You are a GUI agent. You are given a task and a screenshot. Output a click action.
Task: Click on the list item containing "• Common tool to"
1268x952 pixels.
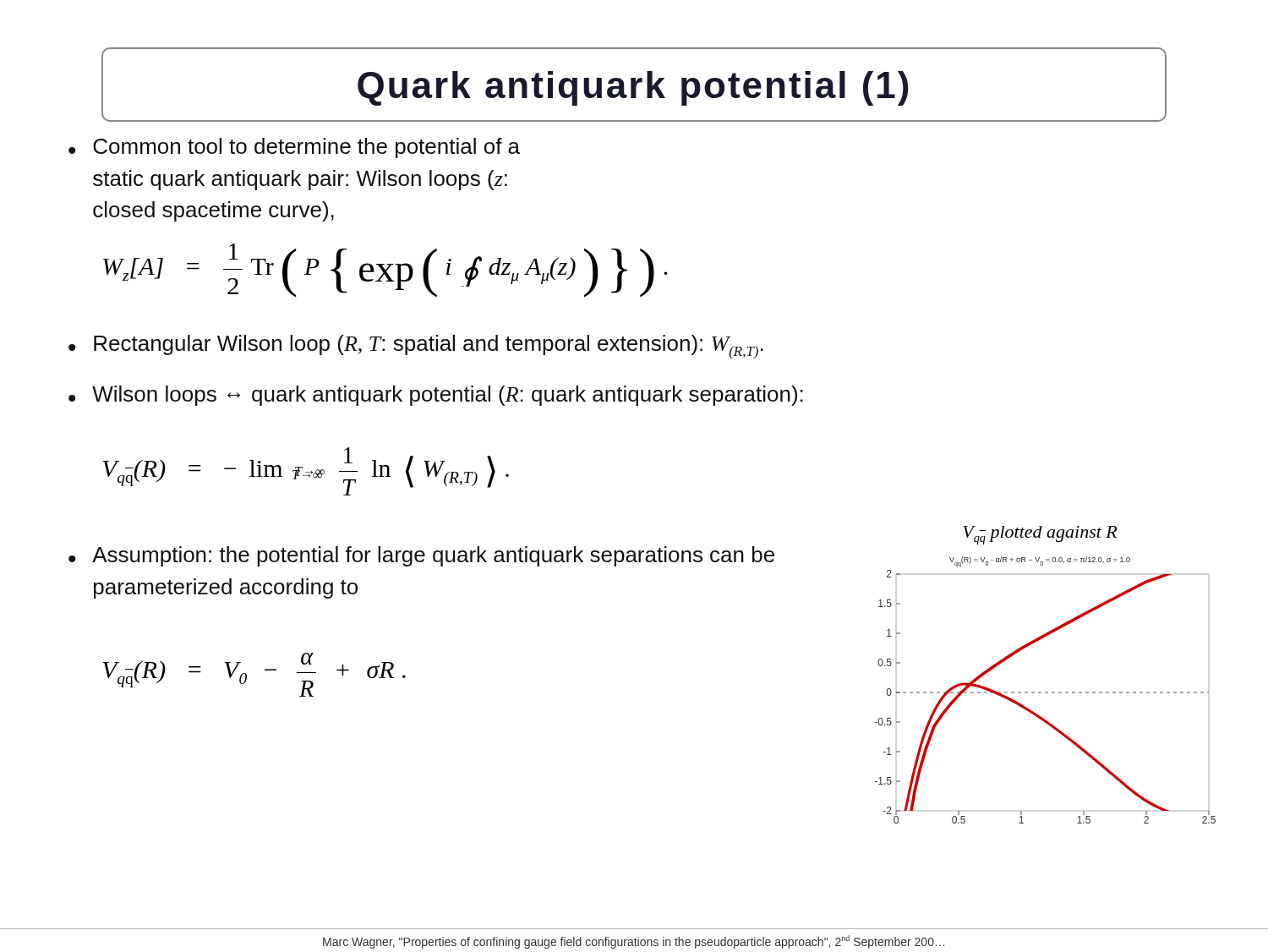[304, 179]
